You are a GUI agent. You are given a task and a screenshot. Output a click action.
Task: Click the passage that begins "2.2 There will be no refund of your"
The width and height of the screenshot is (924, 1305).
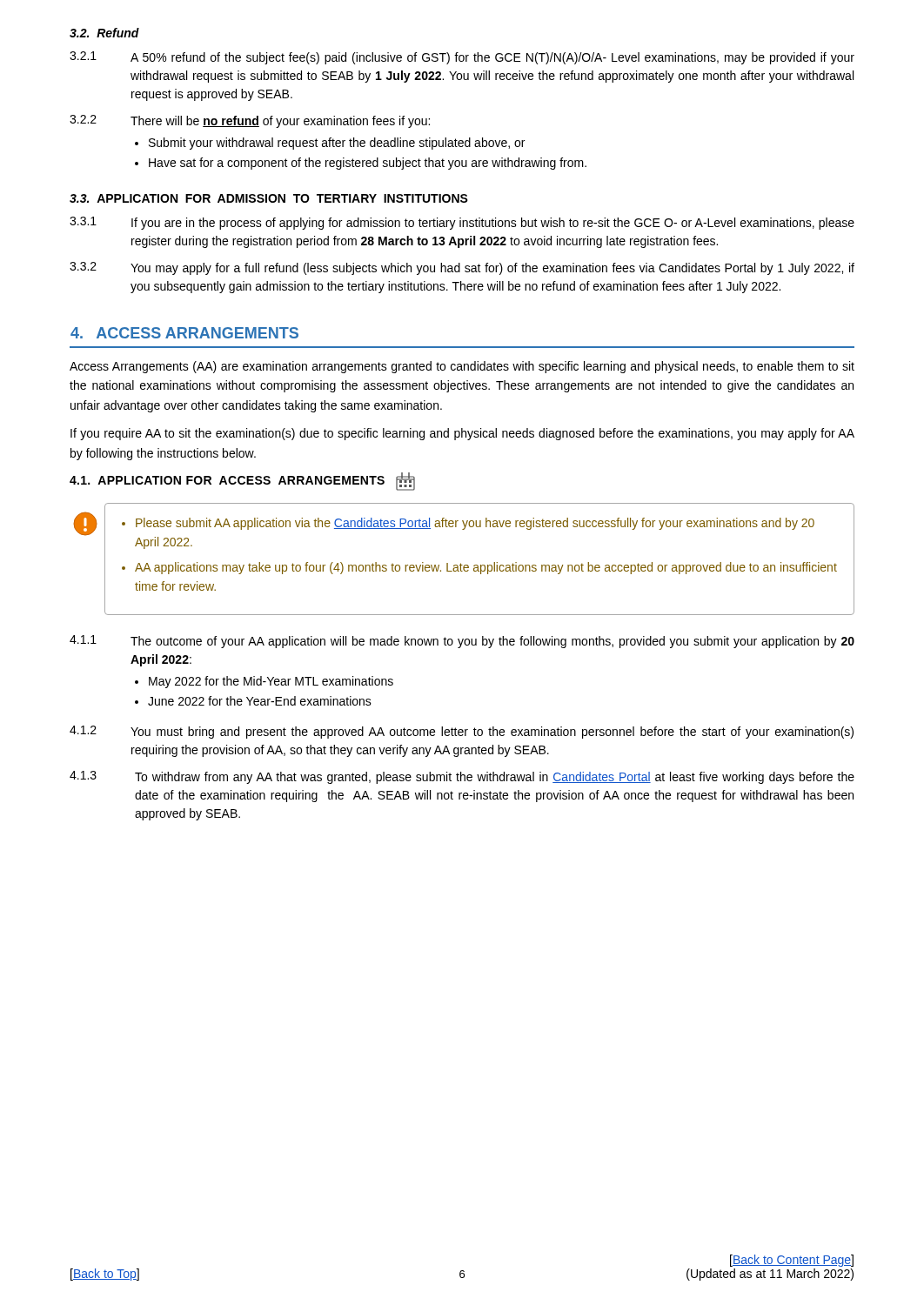(462, 144)
